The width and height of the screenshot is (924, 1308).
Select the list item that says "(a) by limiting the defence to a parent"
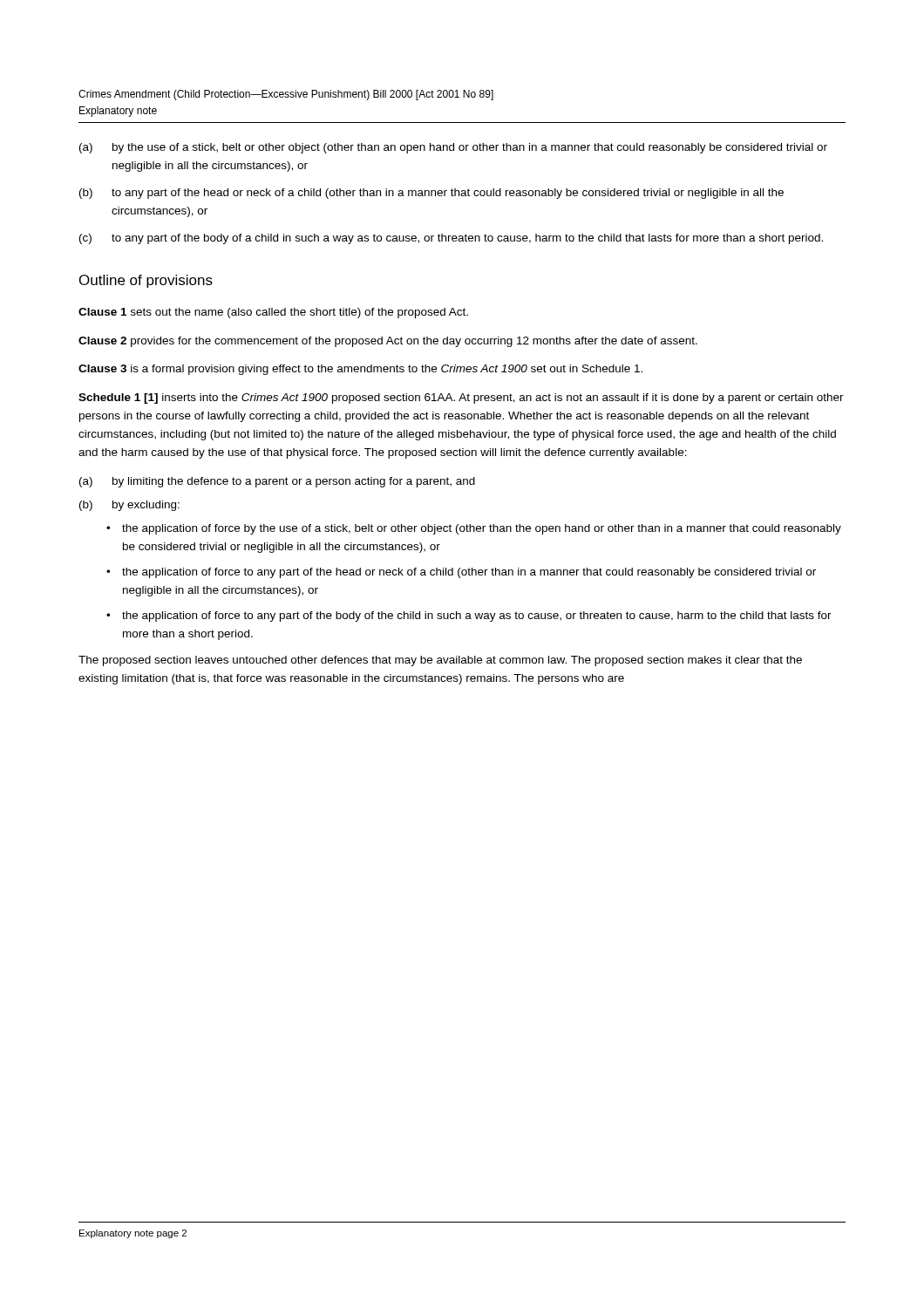(x=462, y=482)
